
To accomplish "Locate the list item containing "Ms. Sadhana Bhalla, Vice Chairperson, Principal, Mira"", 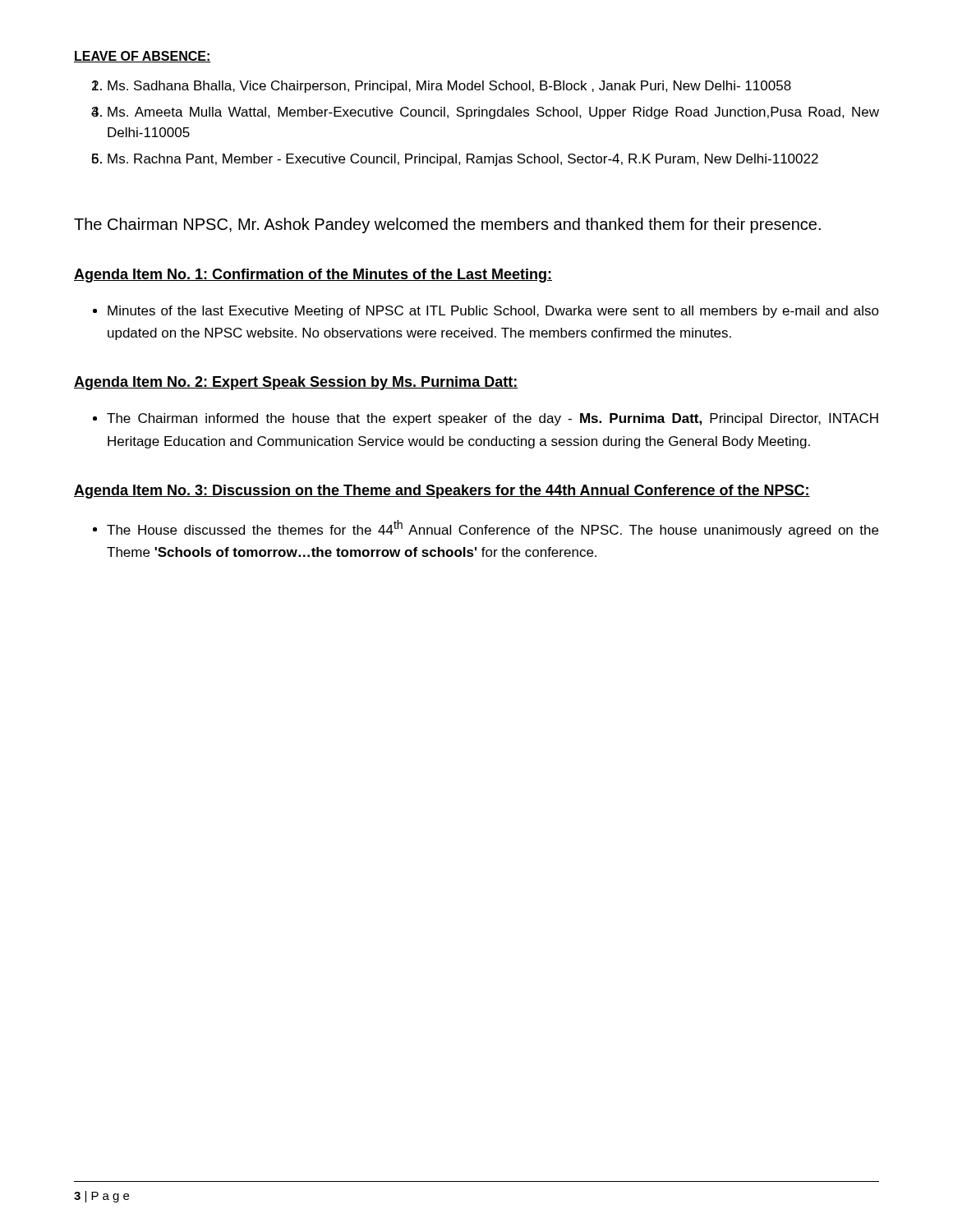I will [x=493, y=86].
